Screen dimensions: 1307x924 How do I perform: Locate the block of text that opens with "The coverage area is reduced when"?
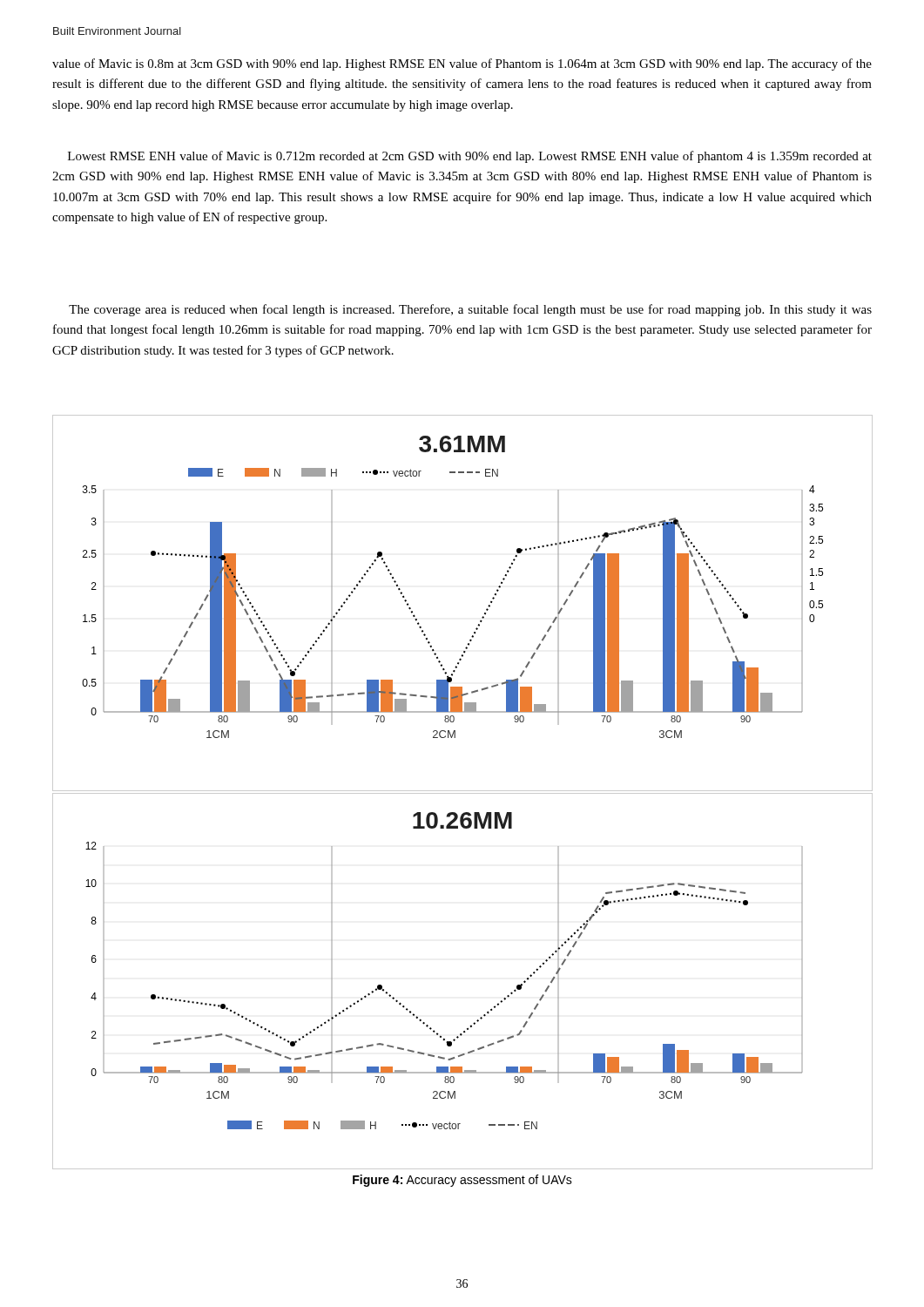[462, 330]
